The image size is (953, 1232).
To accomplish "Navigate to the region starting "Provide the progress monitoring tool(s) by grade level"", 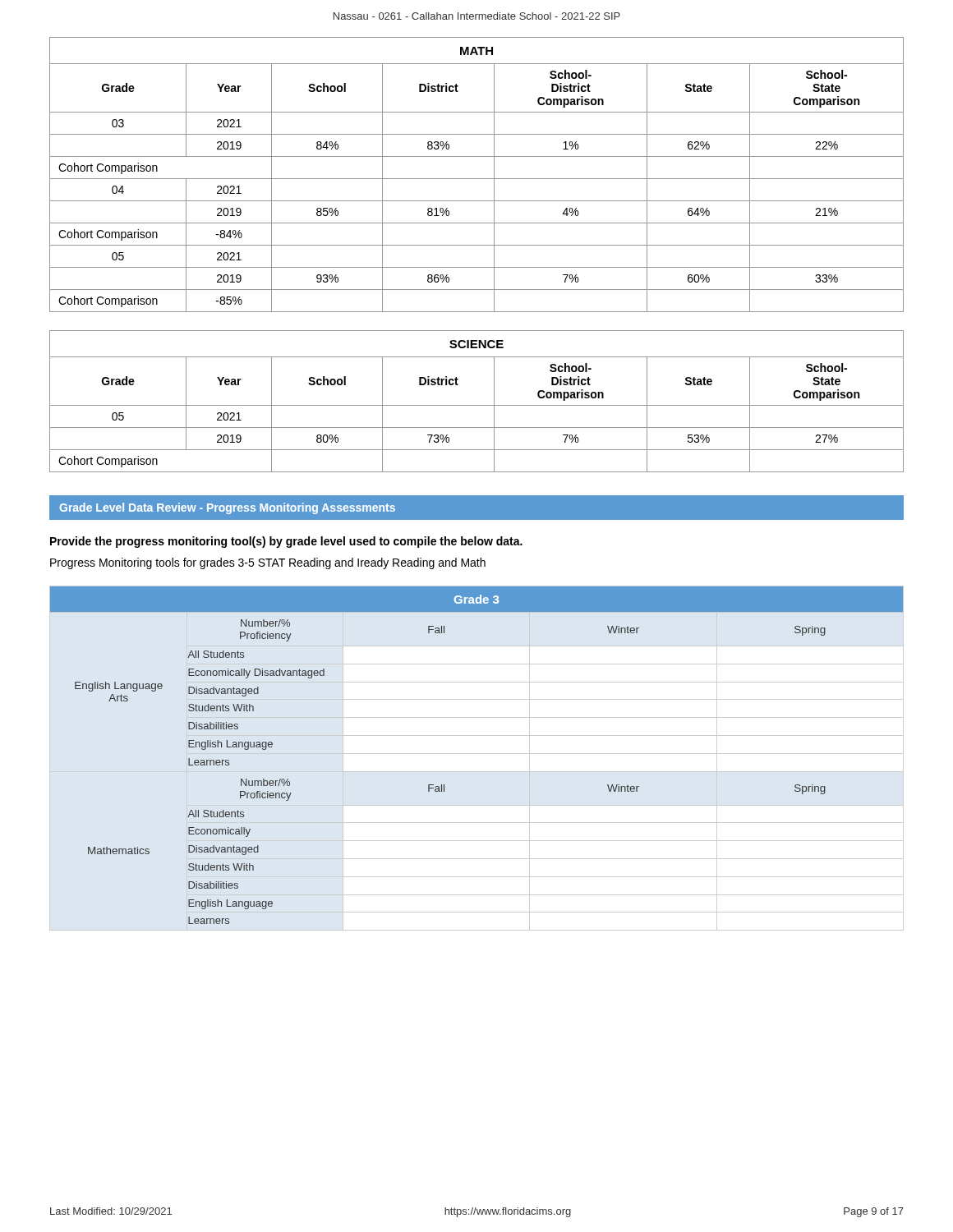I will pos(286,541).
